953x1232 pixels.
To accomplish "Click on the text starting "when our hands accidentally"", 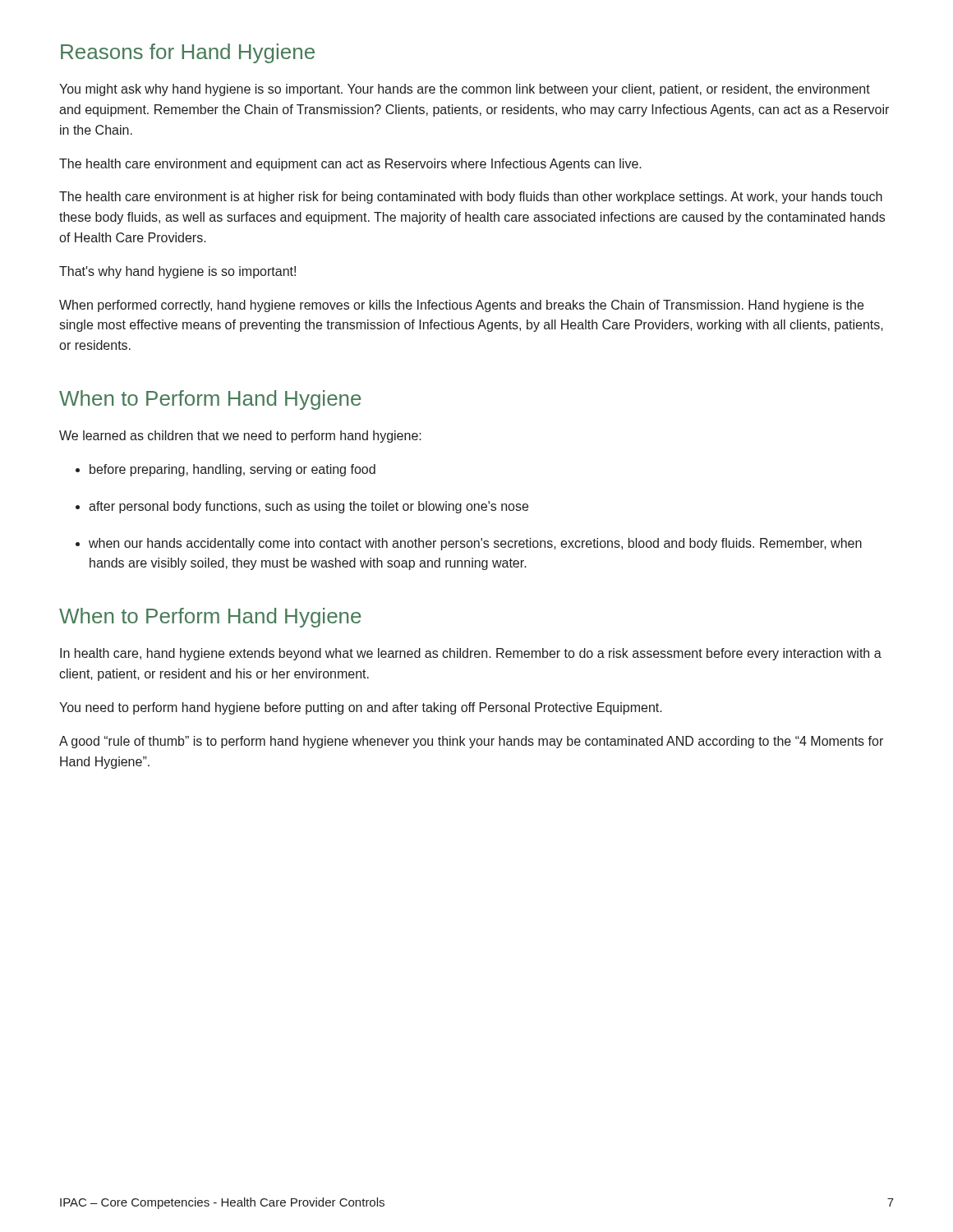I will pyautogui.click(x=491, y=554).
